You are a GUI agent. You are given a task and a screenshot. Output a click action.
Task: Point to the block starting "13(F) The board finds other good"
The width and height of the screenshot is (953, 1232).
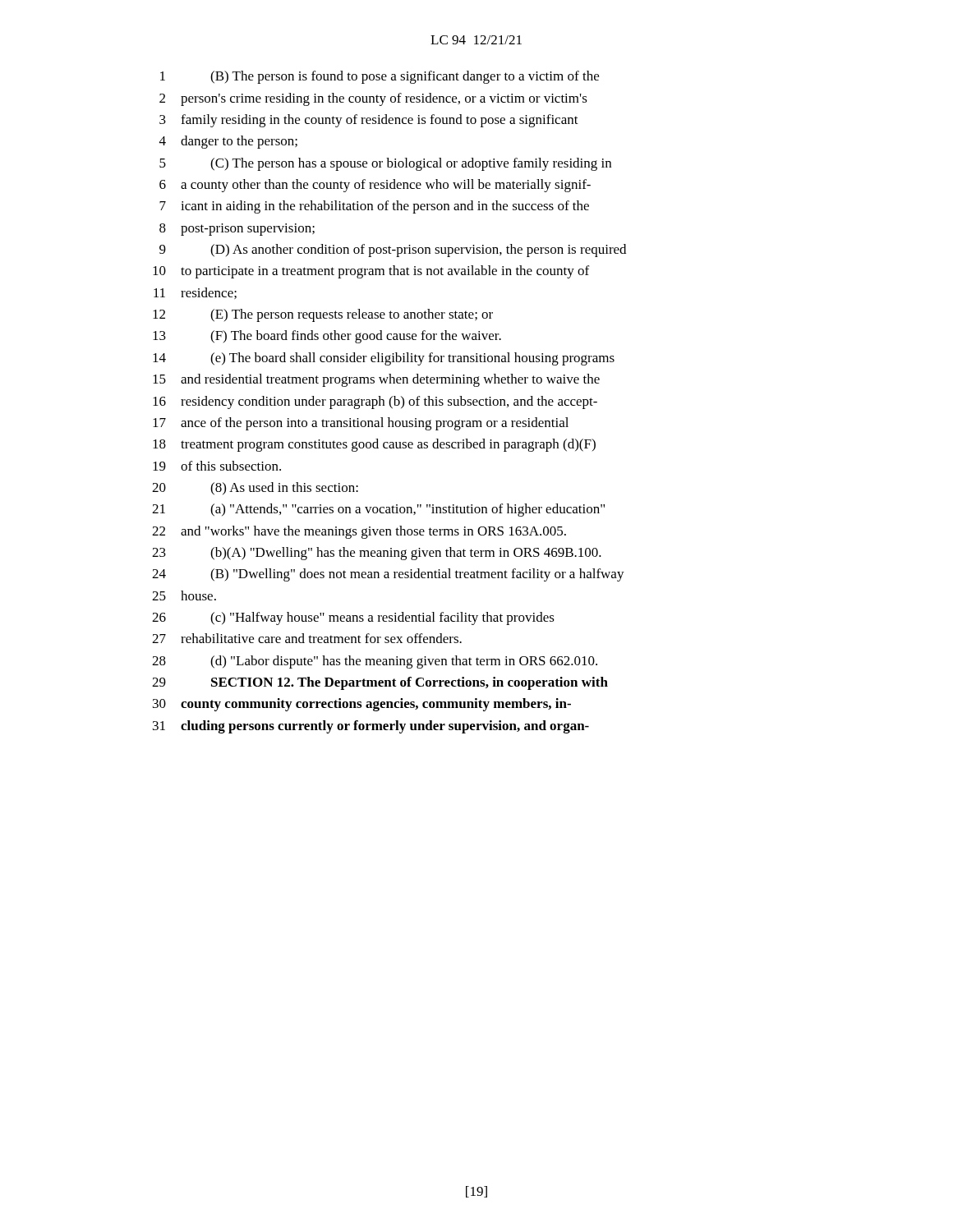click(476, 336)
